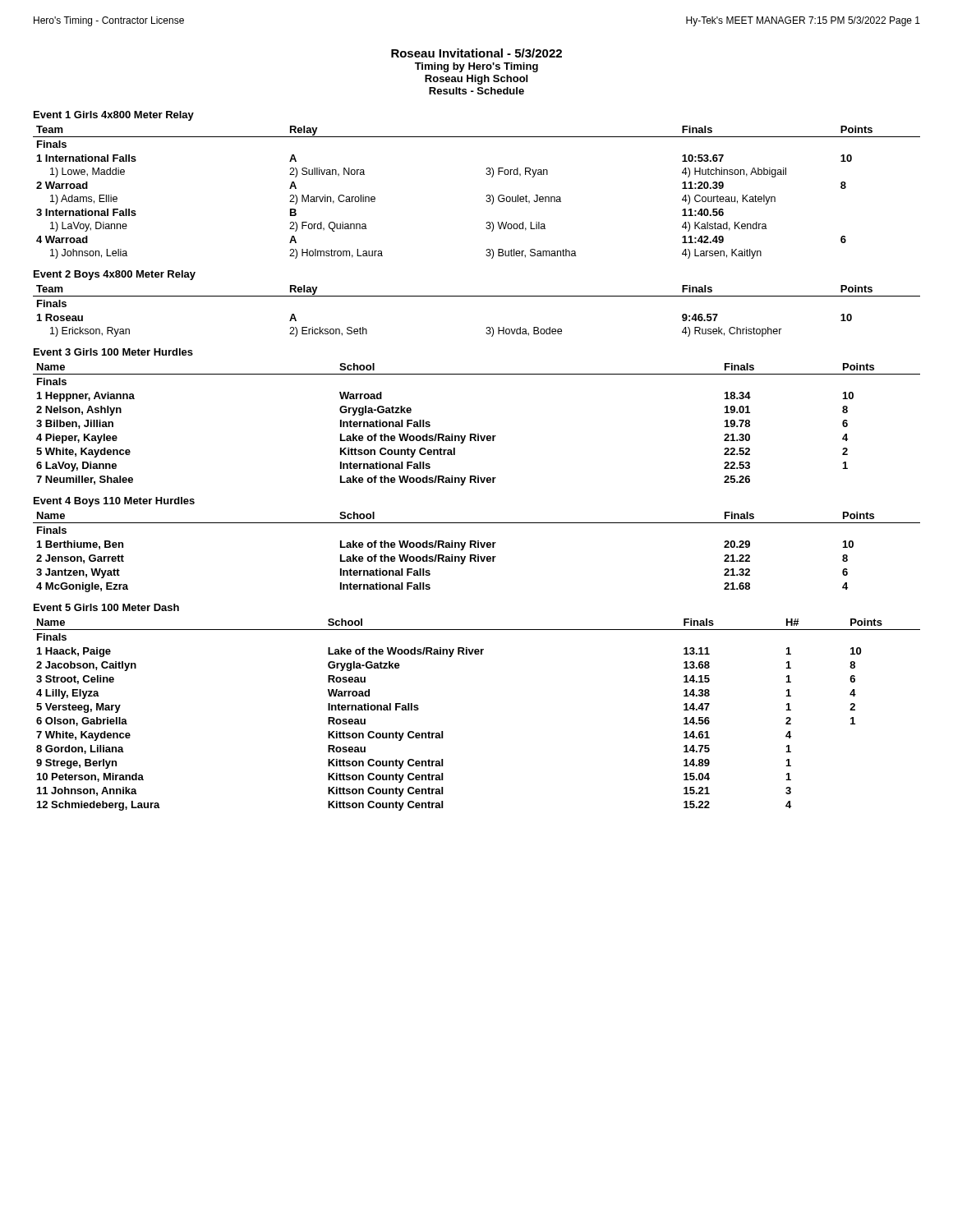The image size is (953, 1232).
Task: Locate the passage starting "Event 1 Girls 4x800"
Action: [113, 115]
